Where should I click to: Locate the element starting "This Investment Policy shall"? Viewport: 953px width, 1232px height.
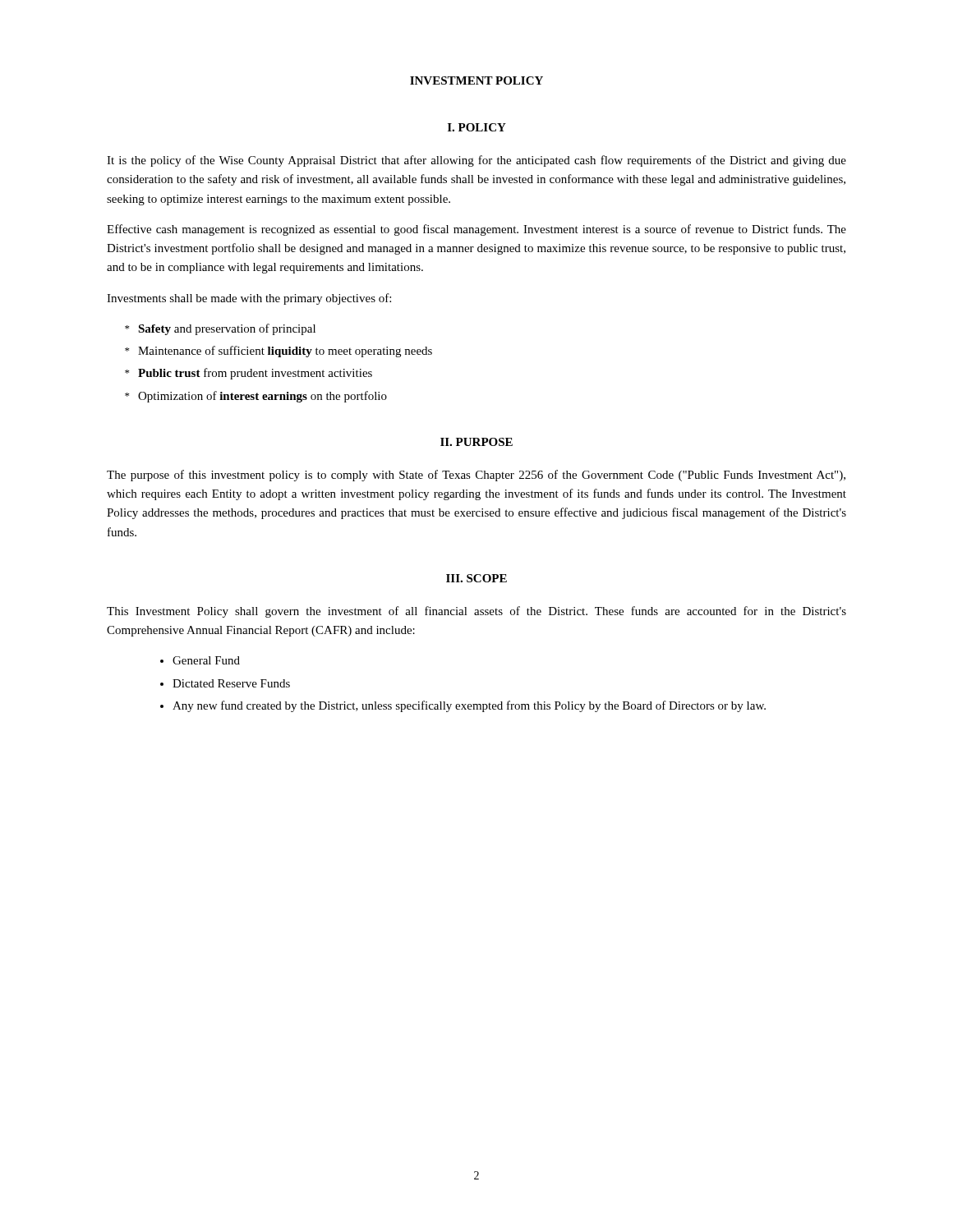476,620
